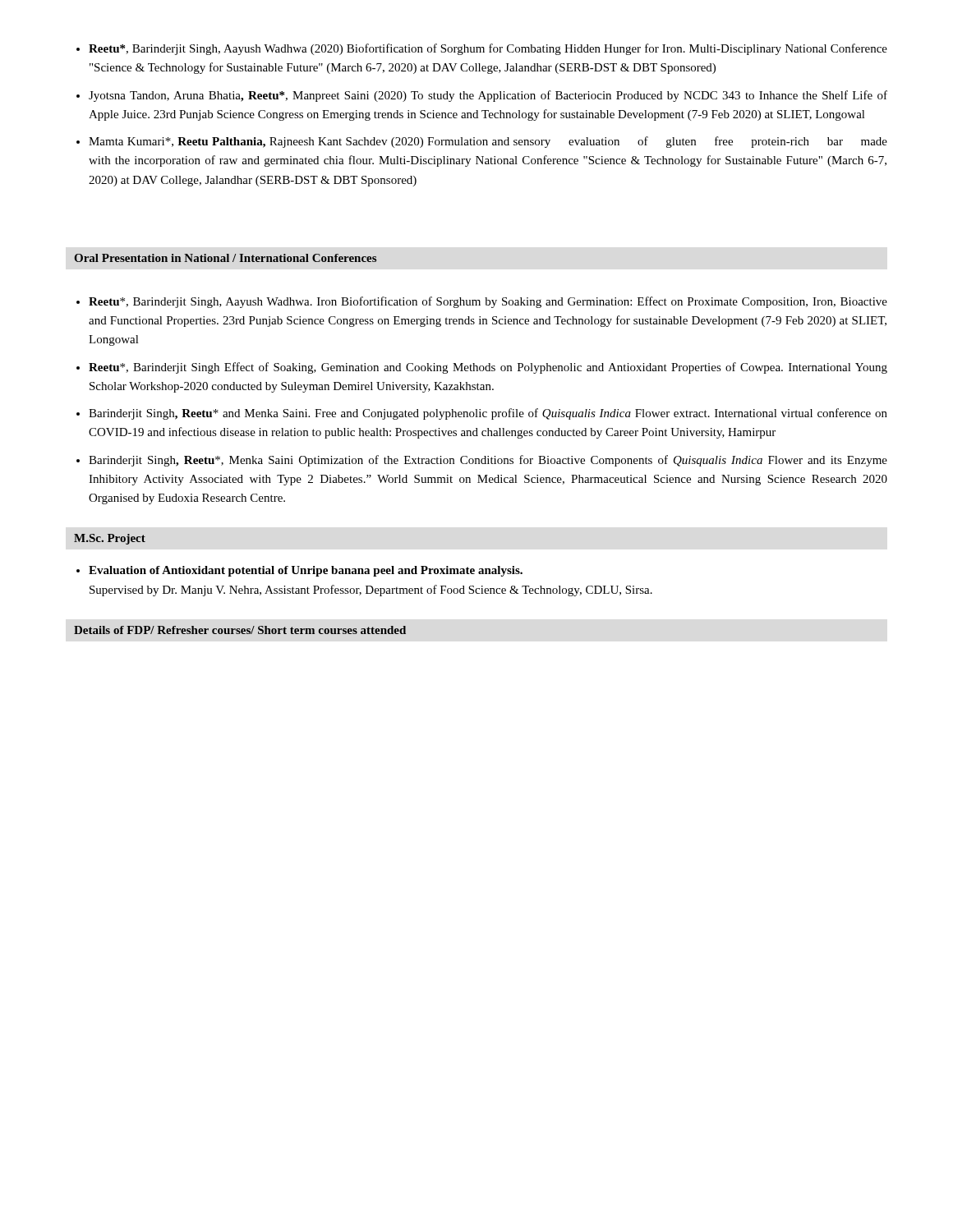The width and height of the screenshot is (953, 1232).
Task: Find the element starting "Mamta Kumari*, Reetu Palthania, Rajneesh"
Action: click(x=476, y=161)
